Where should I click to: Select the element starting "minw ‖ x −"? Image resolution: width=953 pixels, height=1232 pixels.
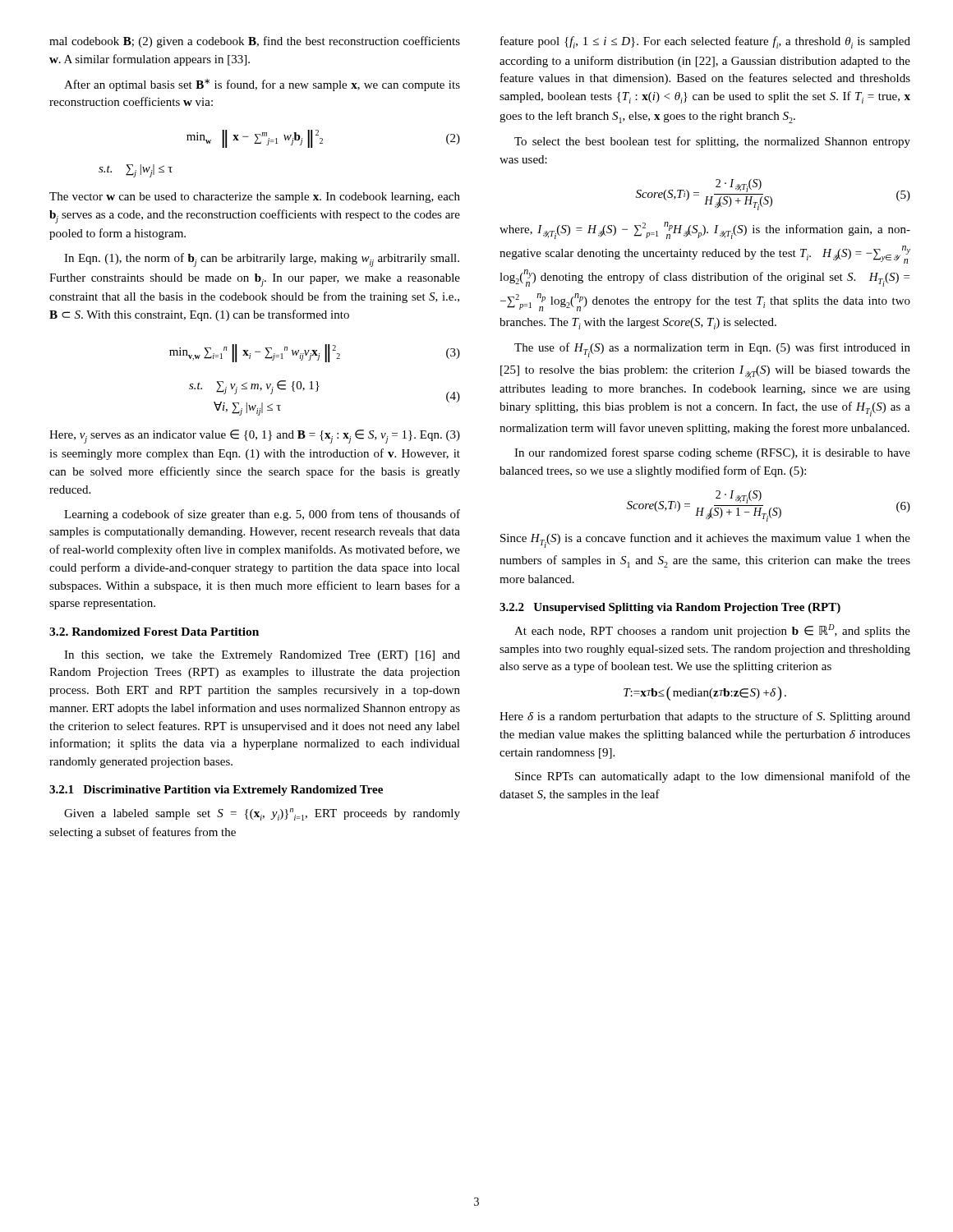coord(255,151)
